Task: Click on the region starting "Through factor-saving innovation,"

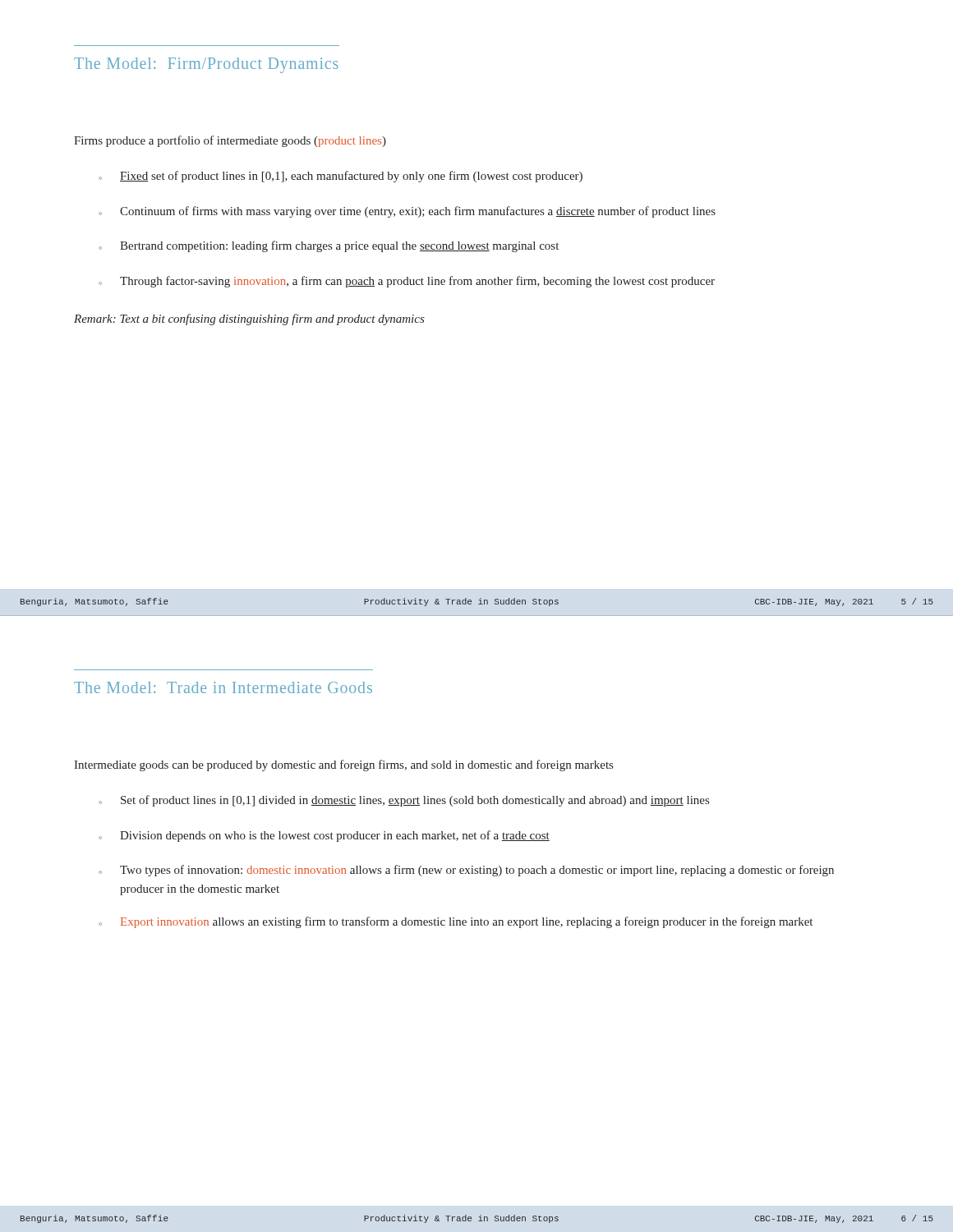Action: (489, 282)
